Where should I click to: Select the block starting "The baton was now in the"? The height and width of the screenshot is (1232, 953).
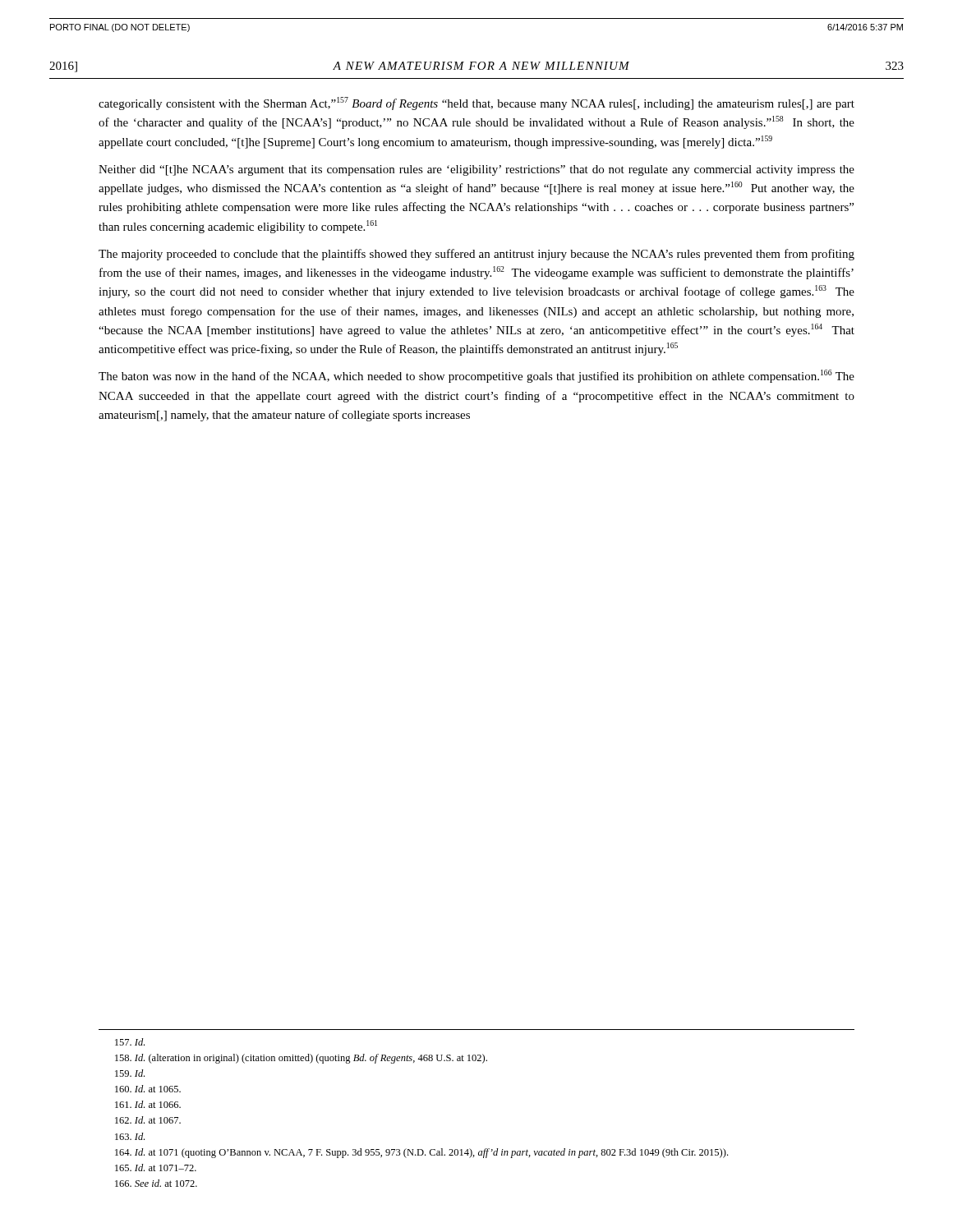476,395
